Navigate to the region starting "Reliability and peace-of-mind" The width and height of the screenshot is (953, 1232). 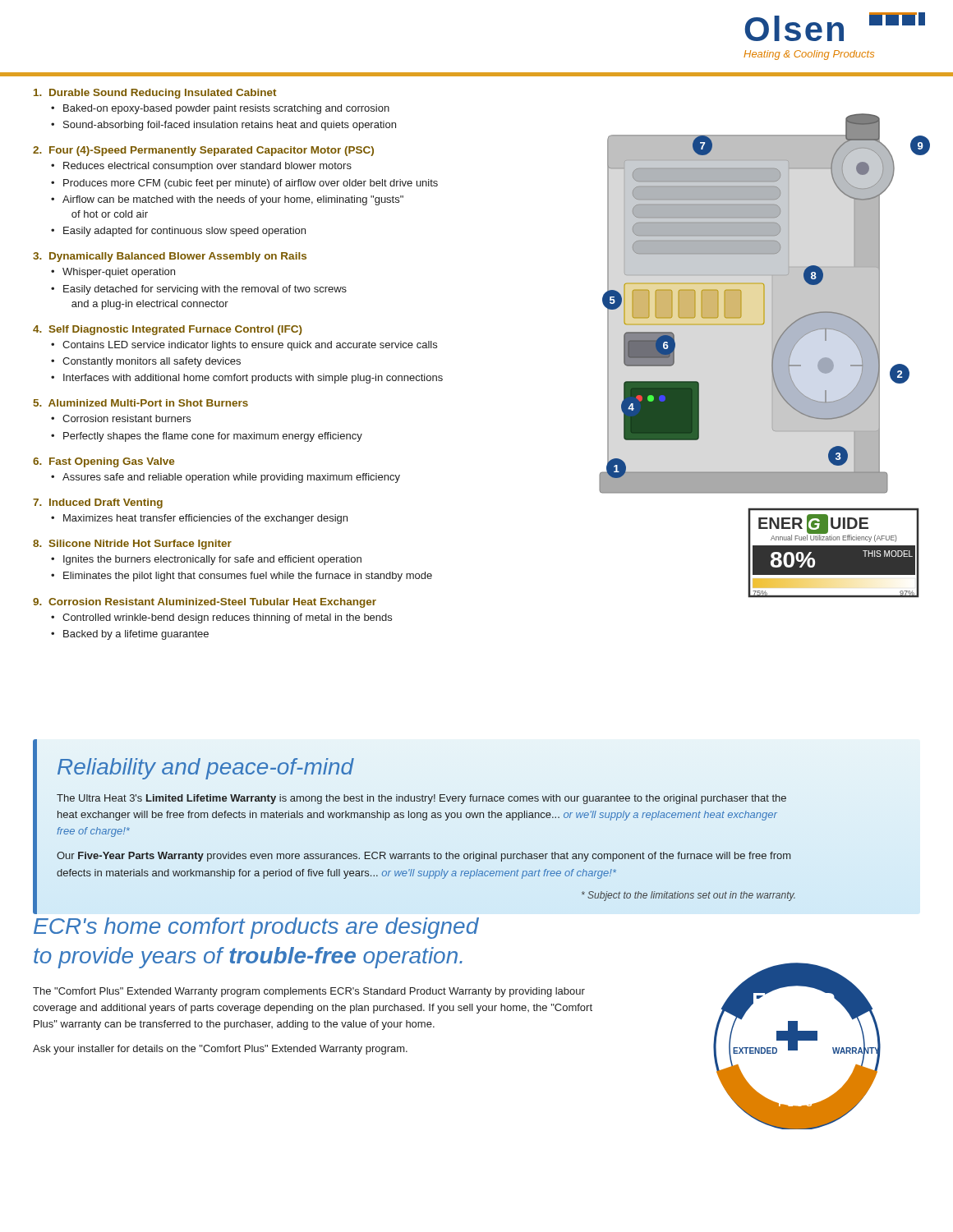coord(205,767)
